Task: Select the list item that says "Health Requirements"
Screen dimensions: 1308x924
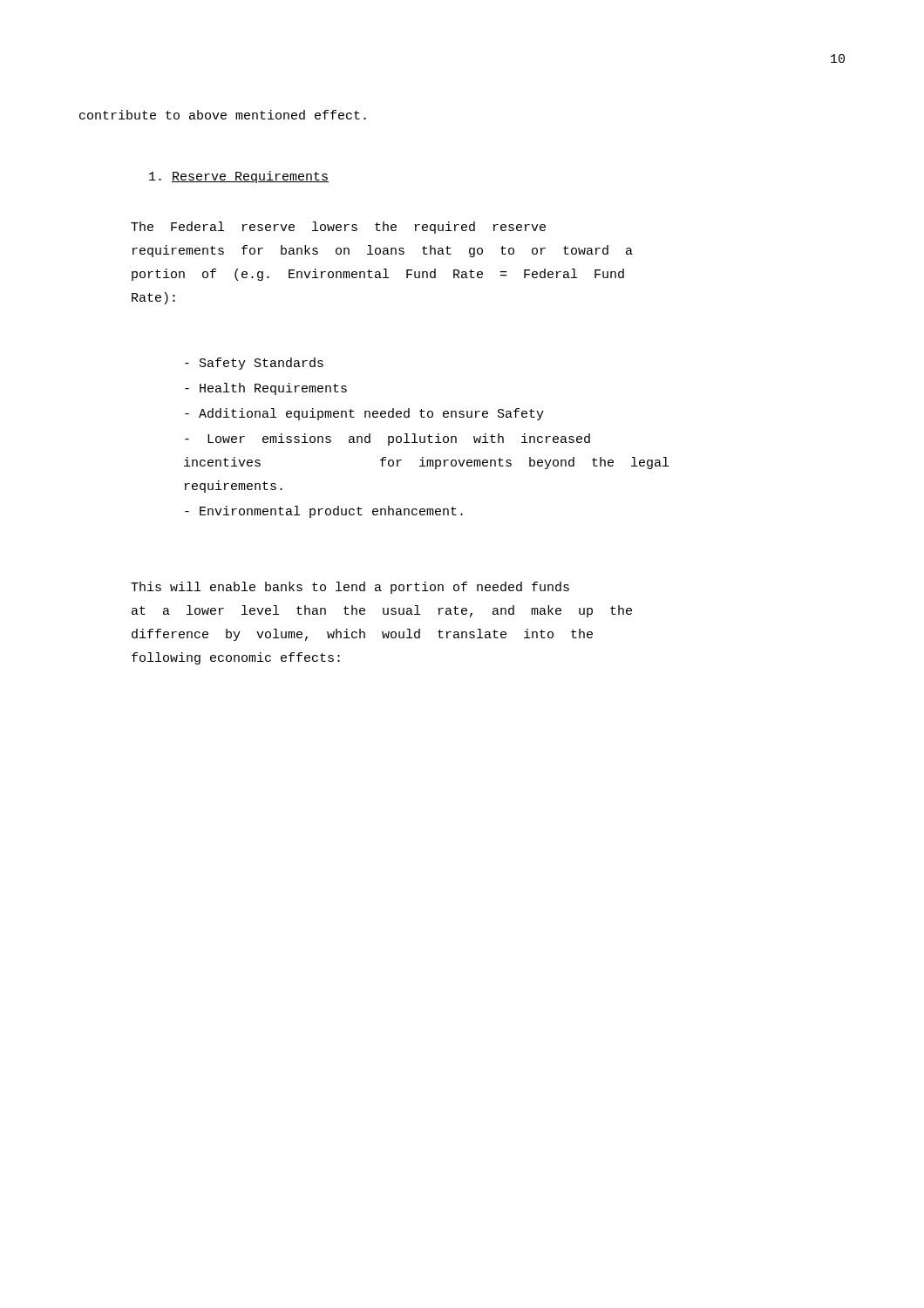Action: click(x=265, y=389)
